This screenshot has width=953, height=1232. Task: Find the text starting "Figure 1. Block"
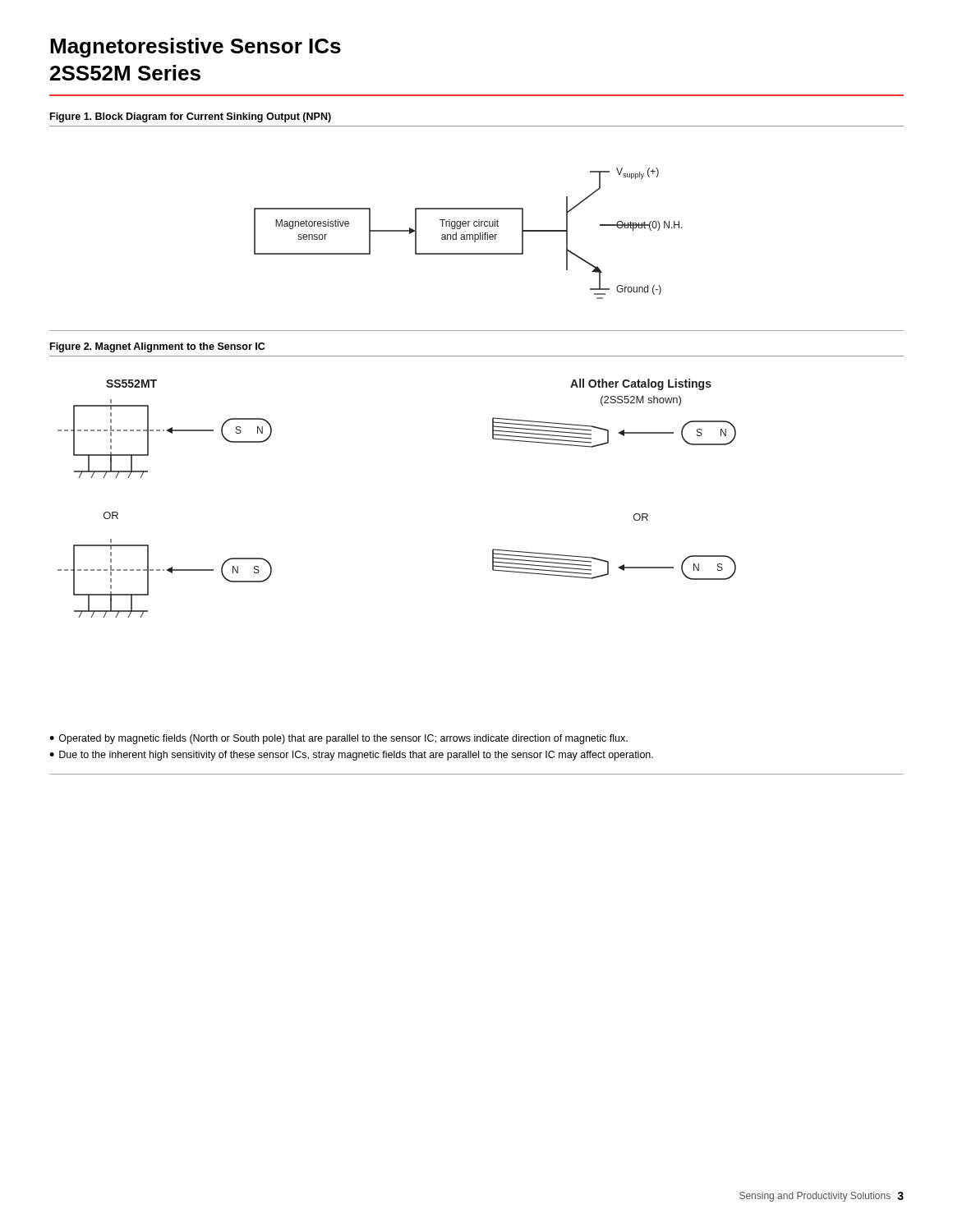click(x=190, y=117)
